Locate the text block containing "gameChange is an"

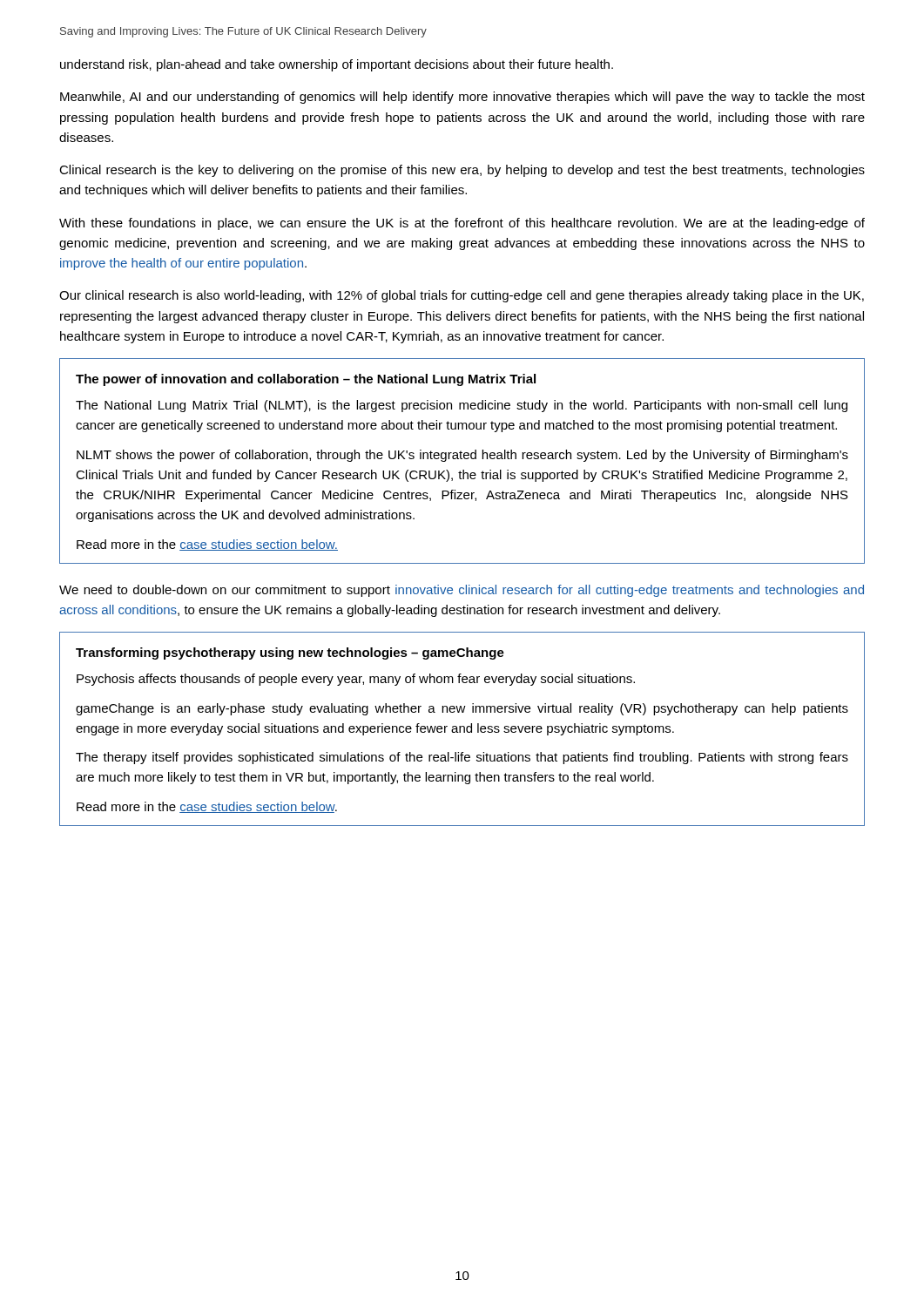pos(462,718)
